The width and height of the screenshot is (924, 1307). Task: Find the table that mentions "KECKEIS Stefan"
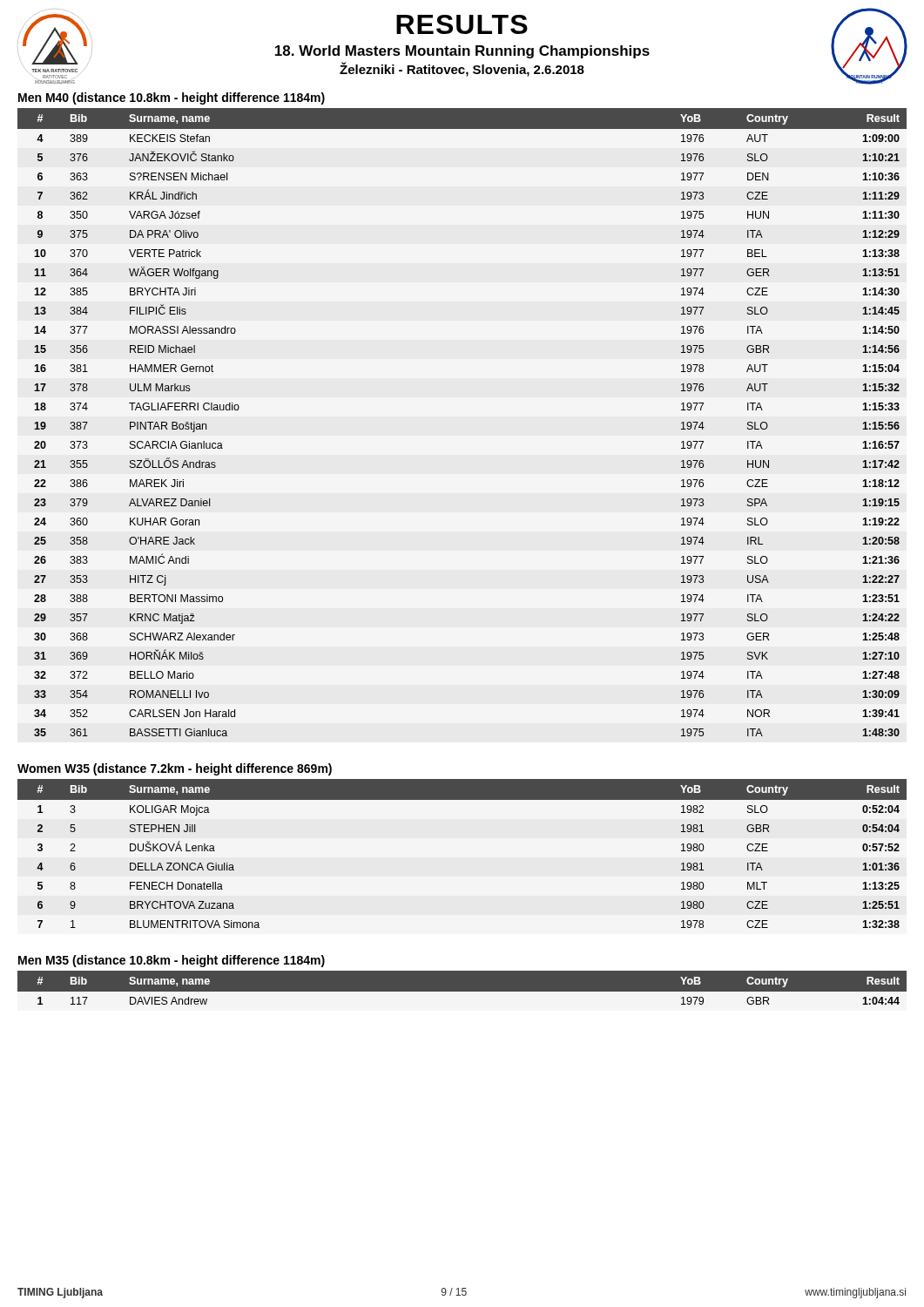tap(462, 425)
